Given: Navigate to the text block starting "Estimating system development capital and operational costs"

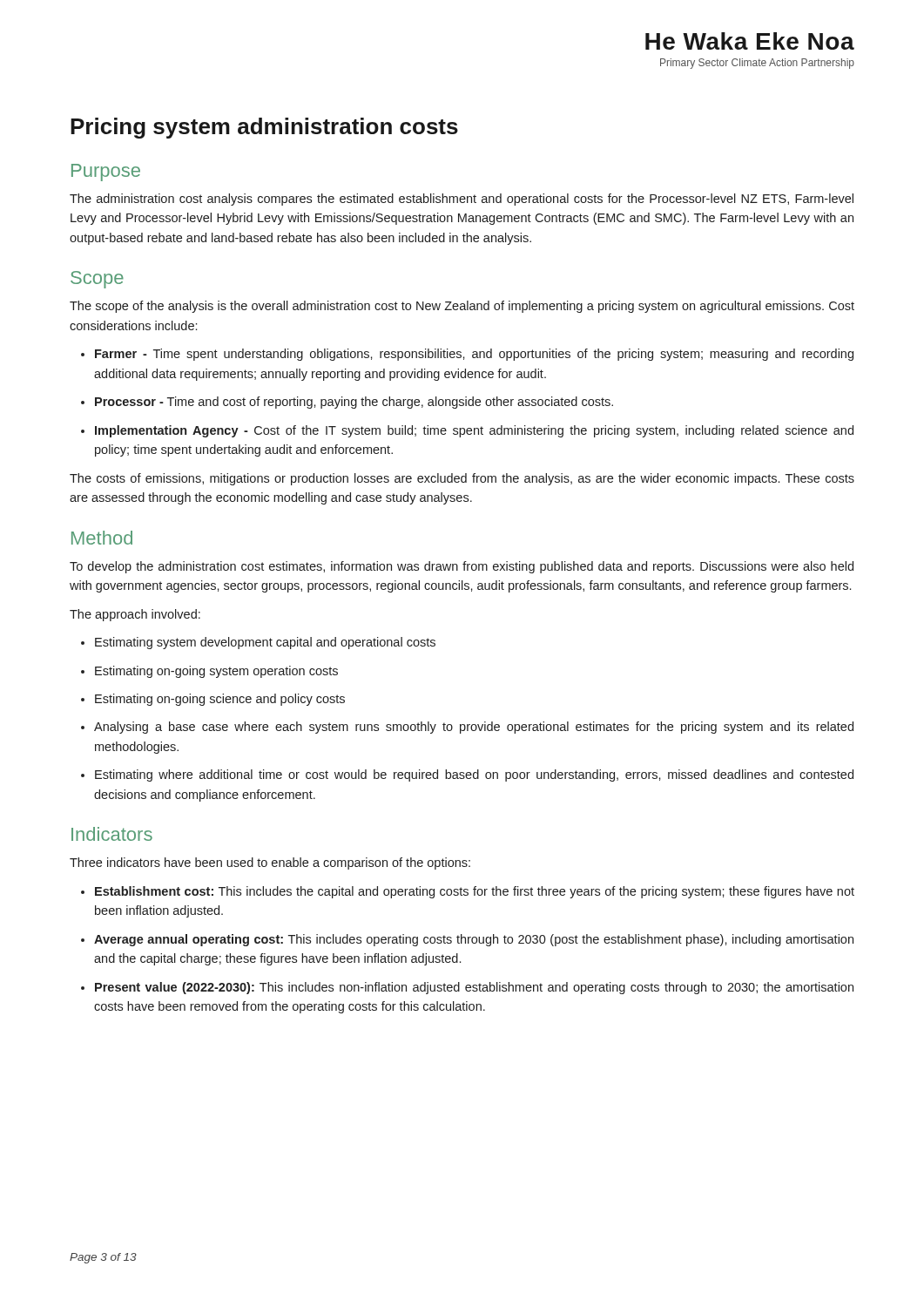Looking at the screenshot, I should [x=258, y=643].
